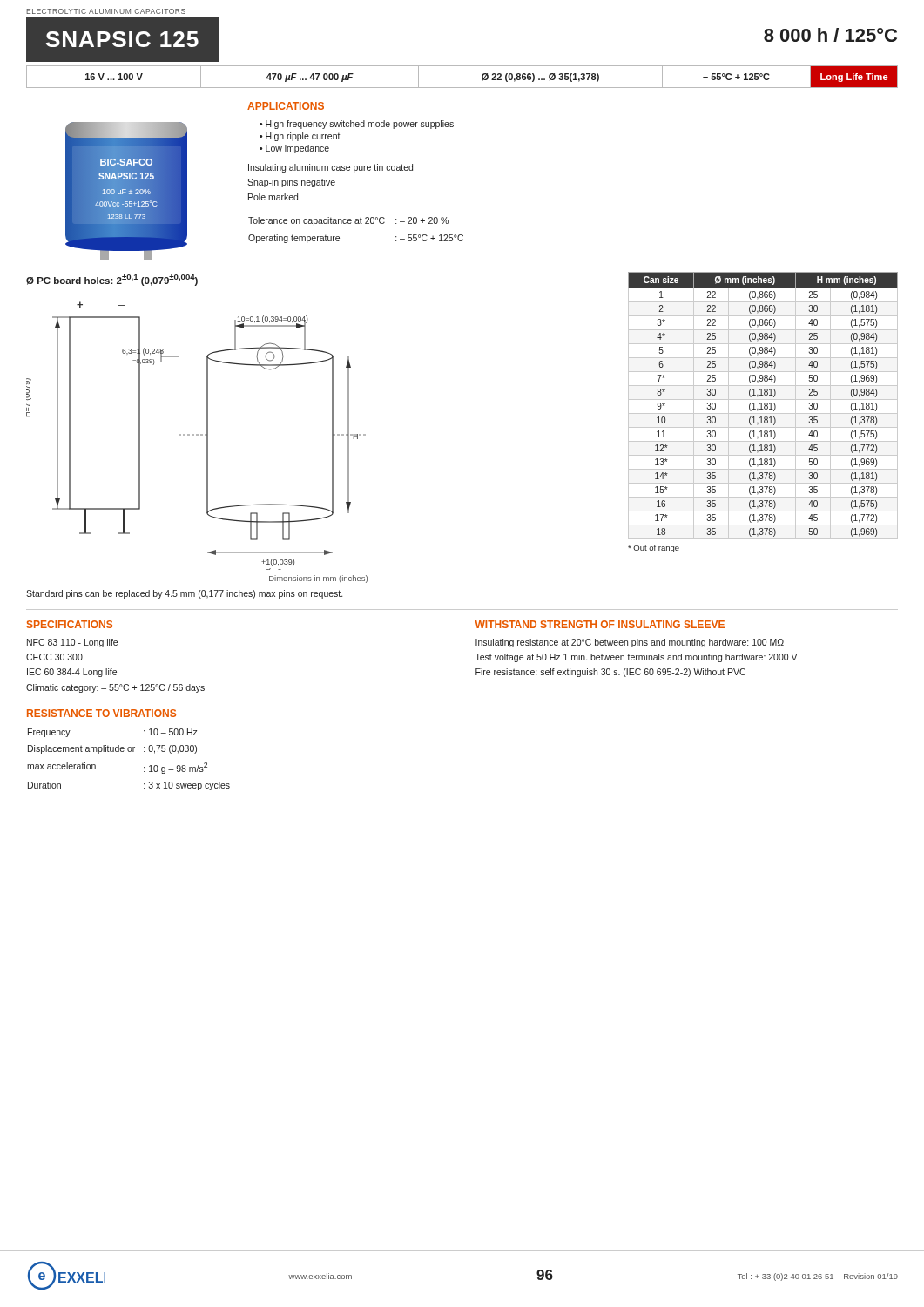Locate the text block starting "Dimensions in mm (inches)"
This screenshot has width=924, height=1307.
[318, 578]
